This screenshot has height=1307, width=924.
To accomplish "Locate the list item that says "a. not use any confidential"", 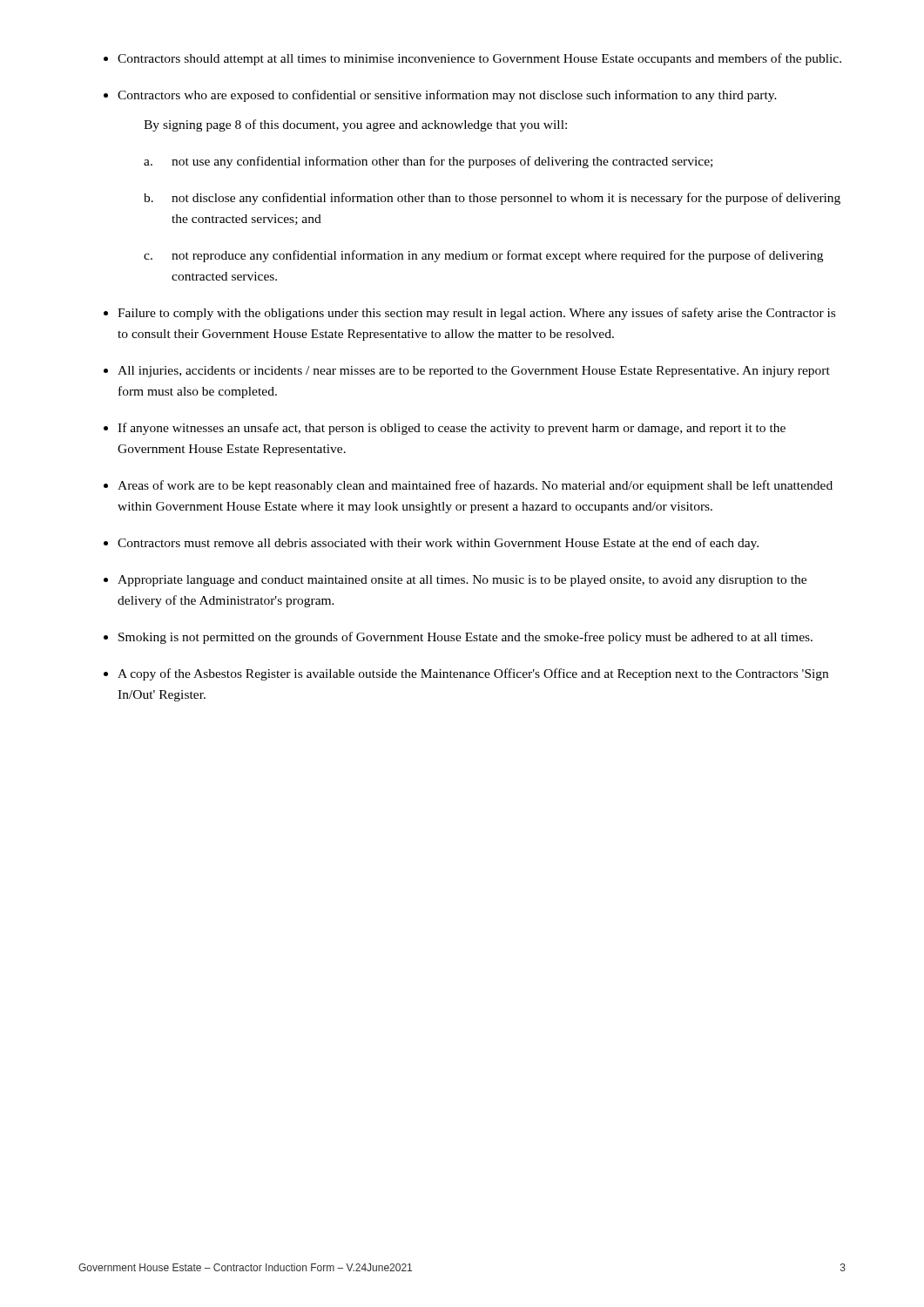I will [495, 161].
